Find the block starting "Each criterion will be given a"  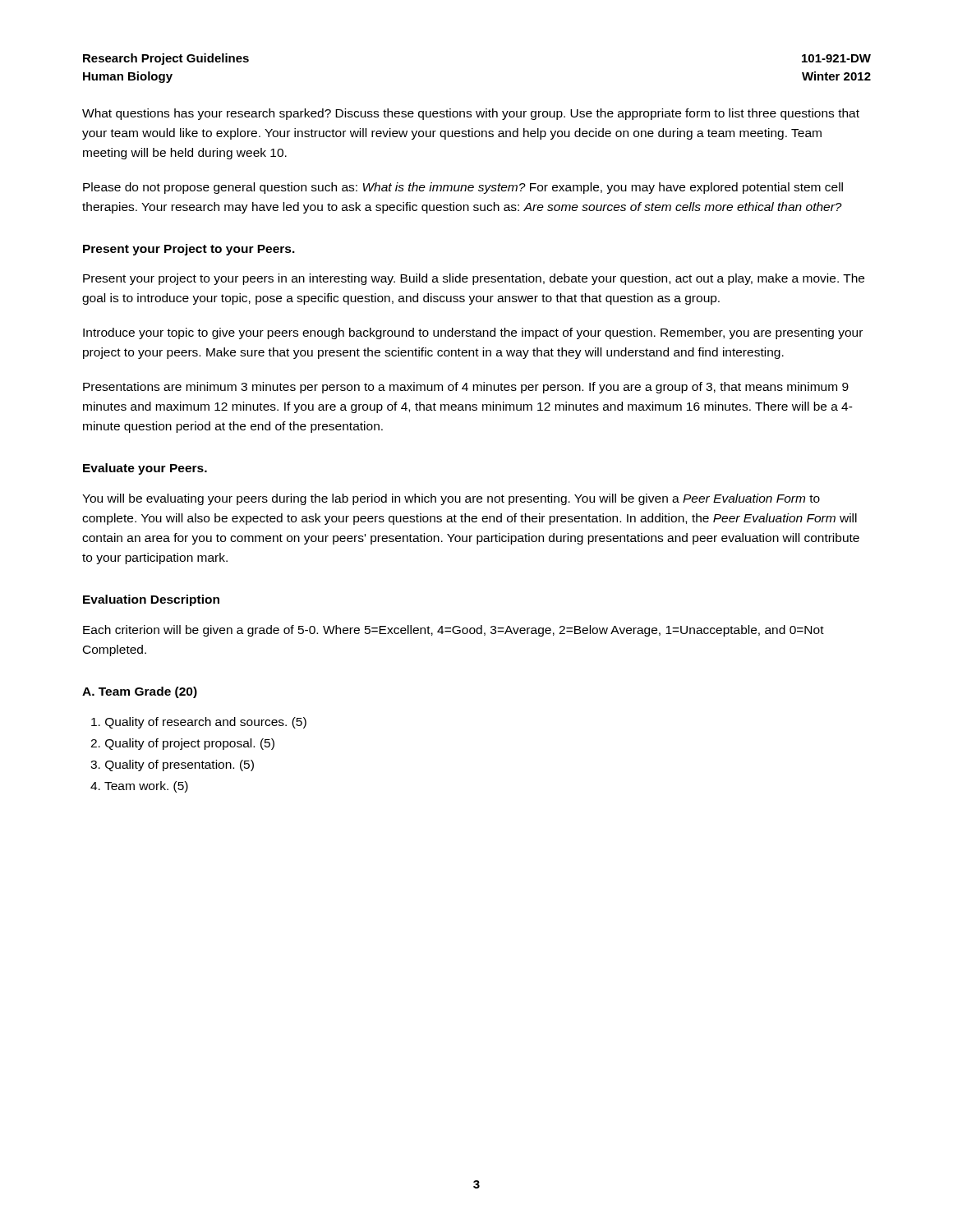coord(453,639)
